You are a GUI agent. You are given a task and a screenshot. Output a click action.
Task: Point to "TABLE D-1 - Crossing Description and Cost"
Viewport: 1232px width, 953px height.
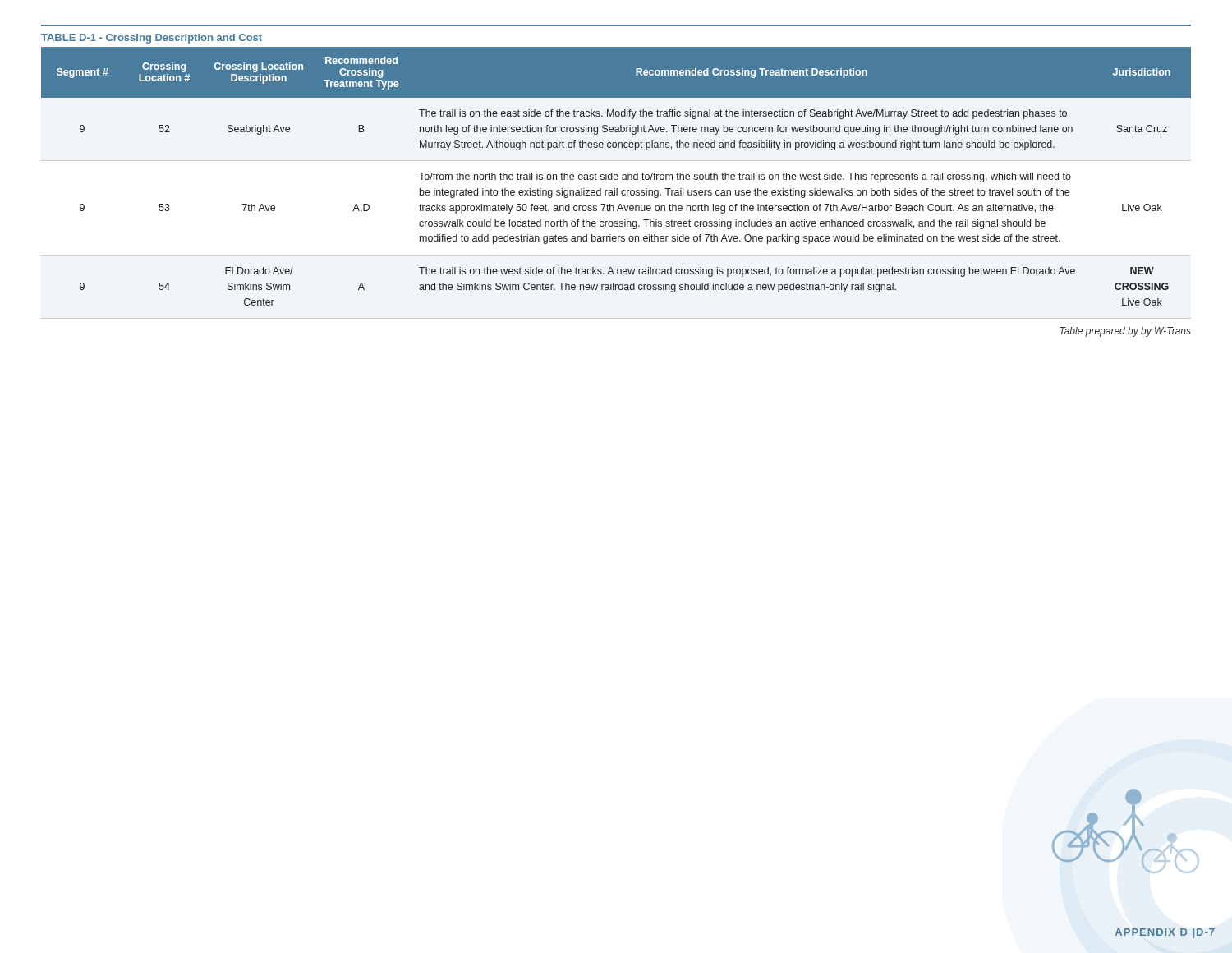click(152, 37)
